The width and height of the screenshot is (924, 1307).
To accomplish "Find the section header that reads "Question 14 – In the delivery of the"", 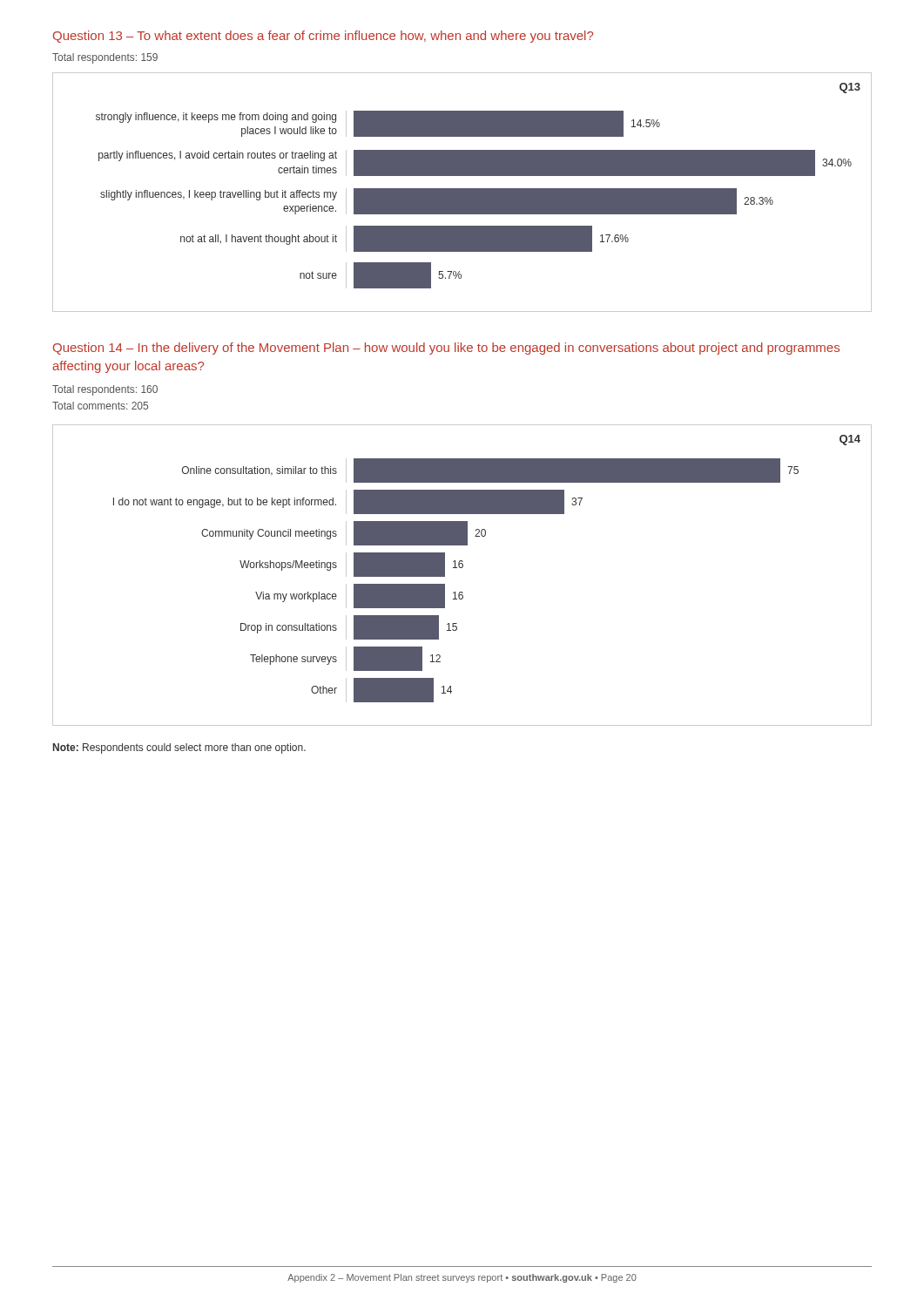I will click(446, 356).
